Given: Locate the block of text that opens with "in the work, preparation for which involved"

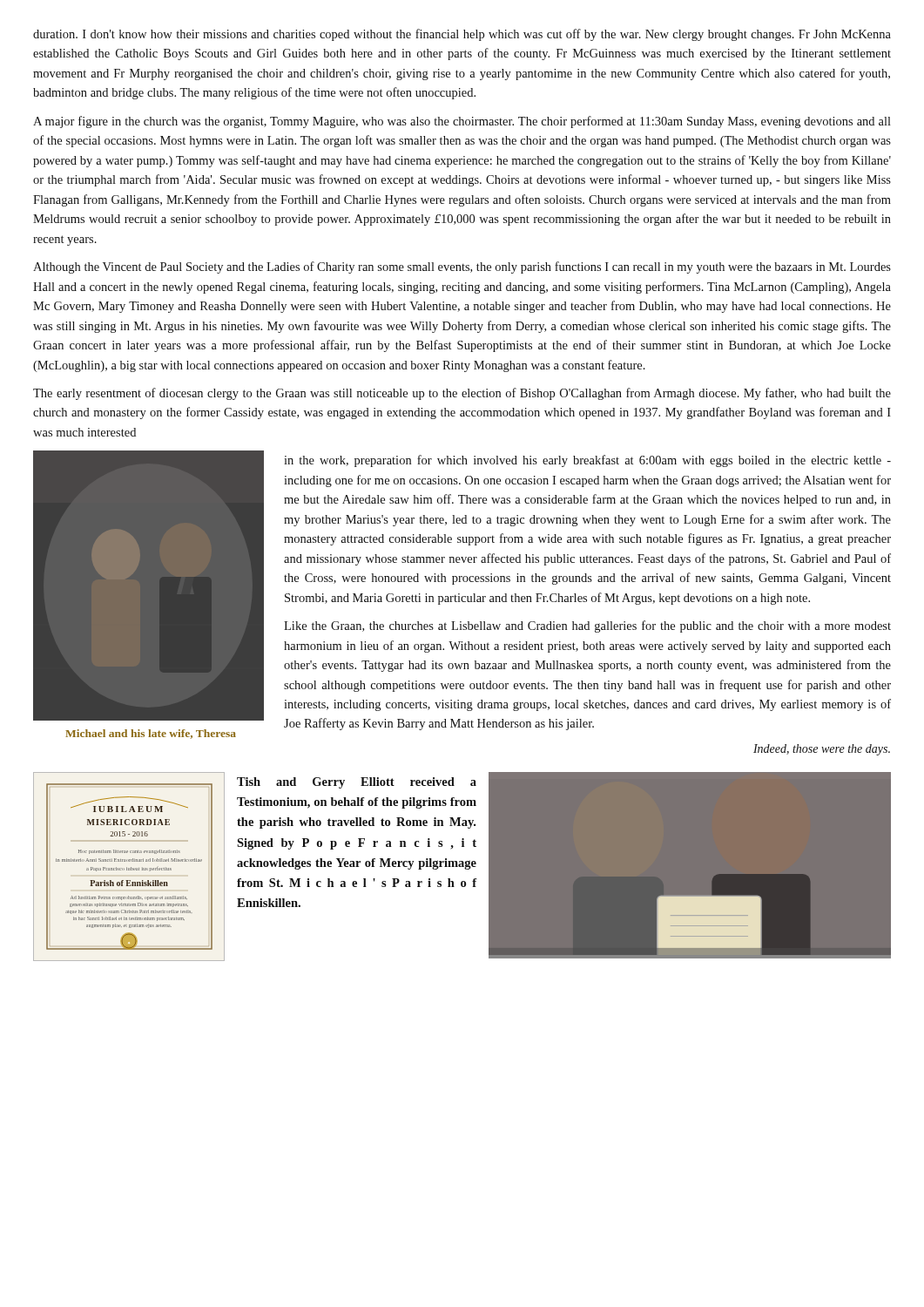Looking at the screenshot, I should (587, 529).
